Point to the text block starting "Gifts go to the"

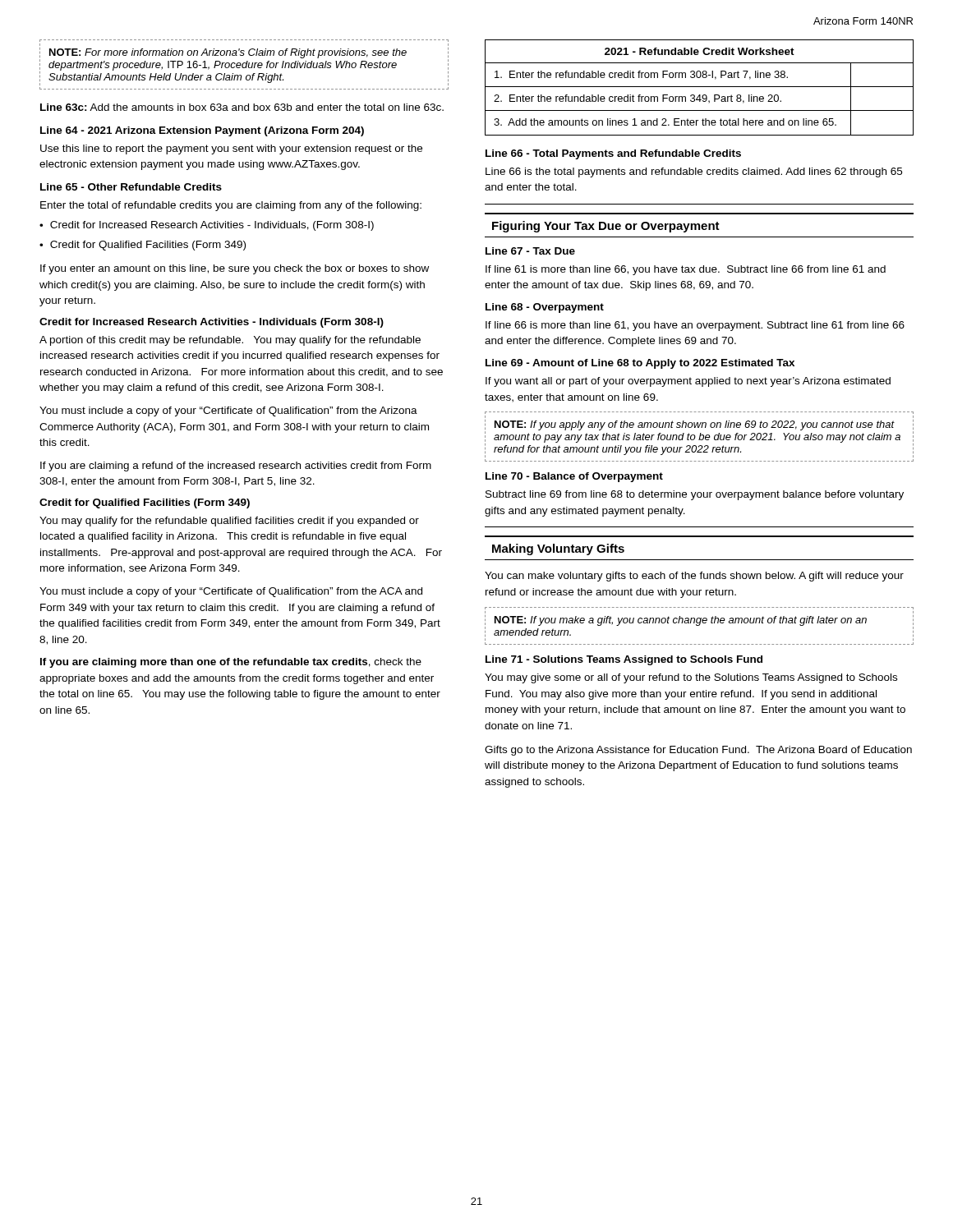[699, 765]
